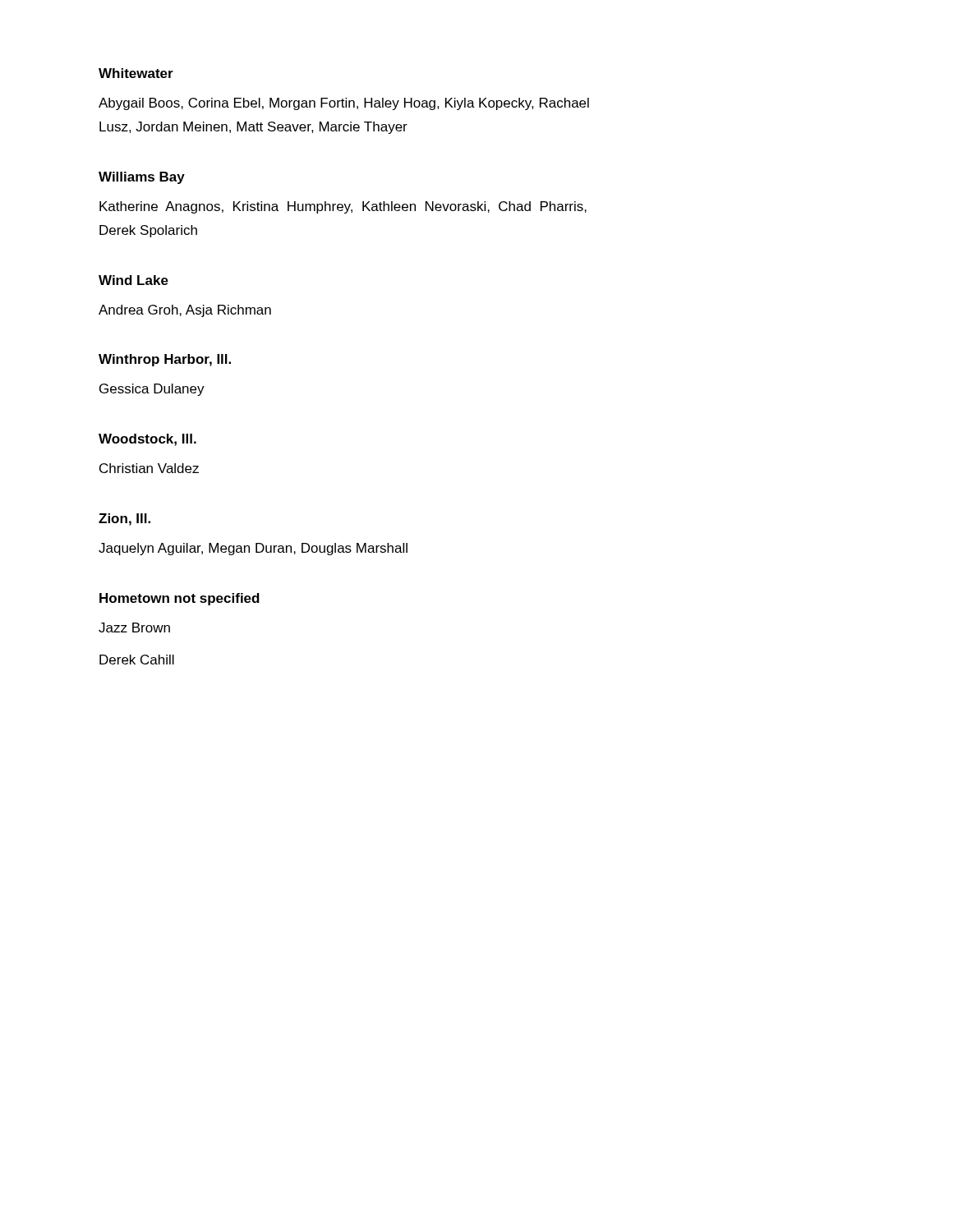Select the text starting "Hometown not specified"

[x=179, y=598]
